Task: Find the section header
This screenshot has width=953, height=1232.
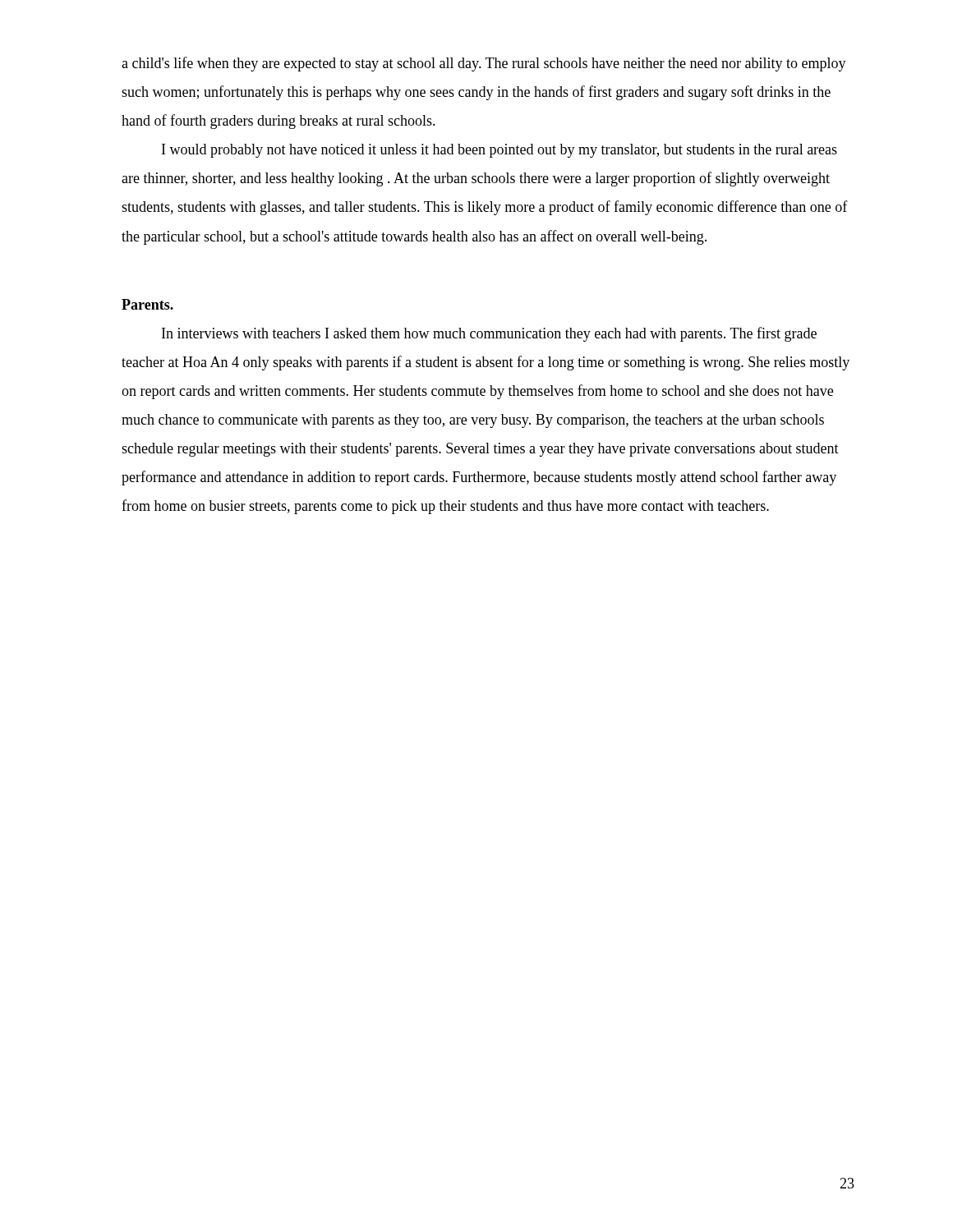Action: [148, 304]
